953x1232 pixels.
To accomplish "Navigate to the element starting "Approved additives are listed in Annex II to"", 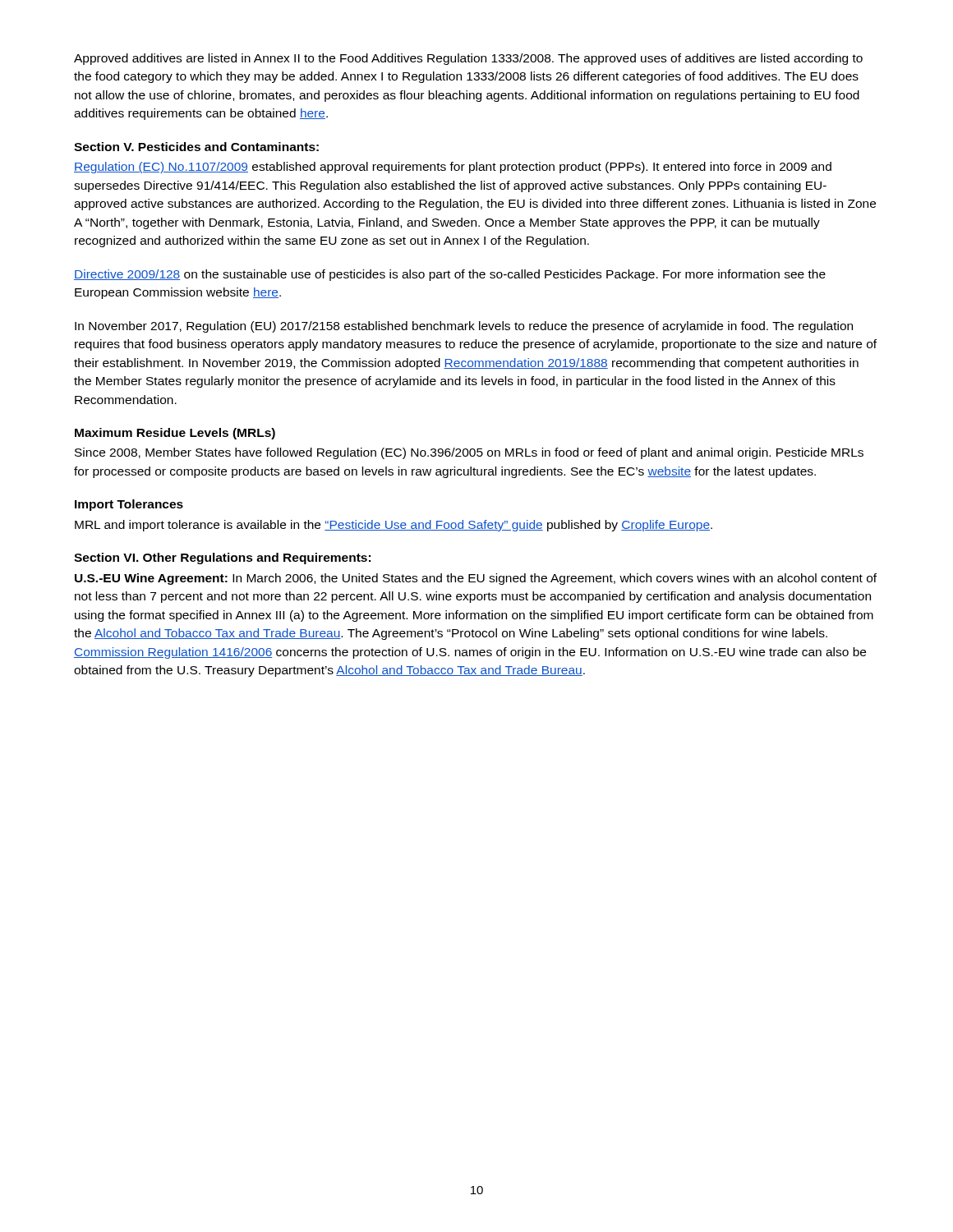I will [468, 86].
